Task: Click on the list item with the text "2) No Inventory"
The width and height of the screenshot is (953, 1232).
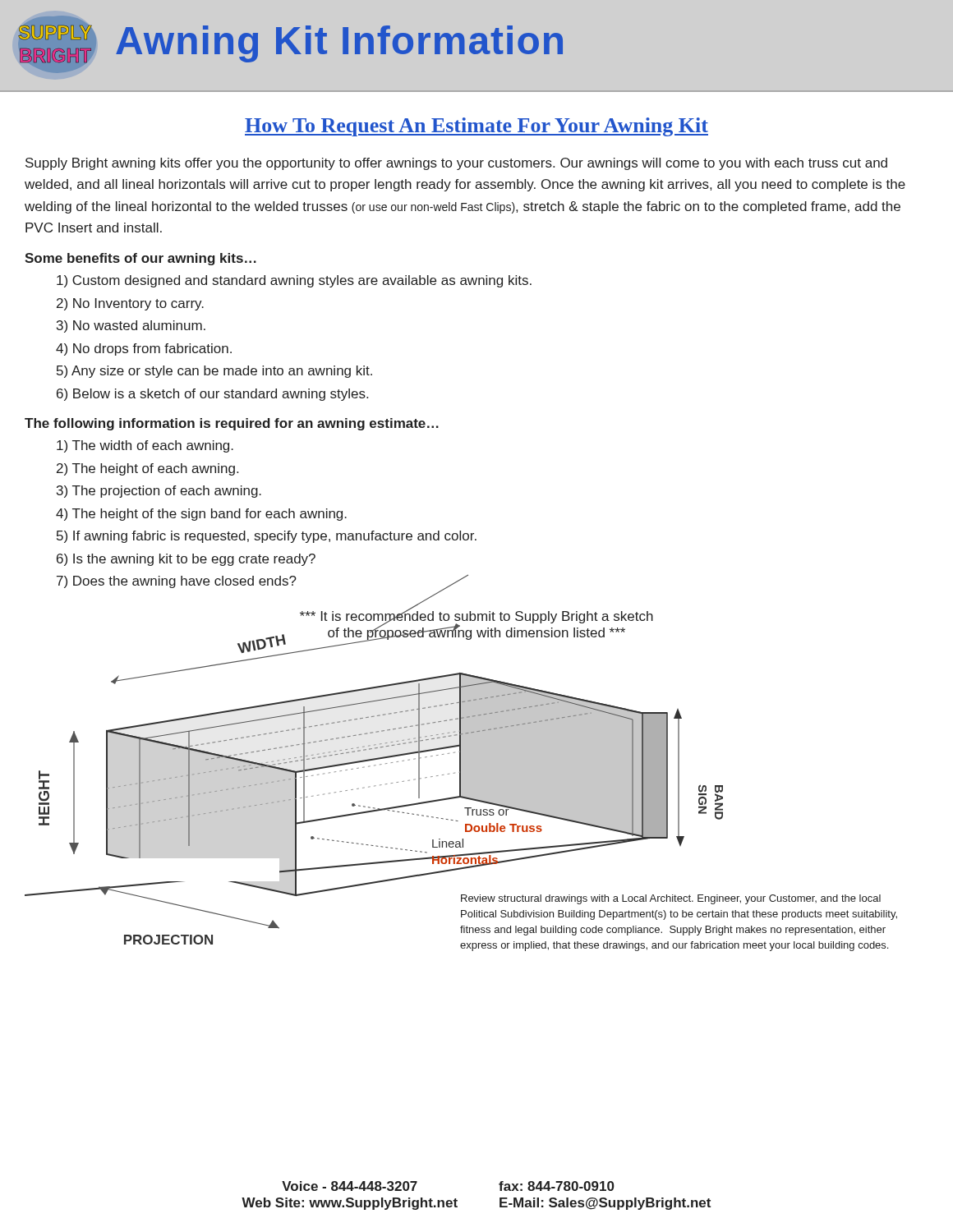Action: click(130, 303)
